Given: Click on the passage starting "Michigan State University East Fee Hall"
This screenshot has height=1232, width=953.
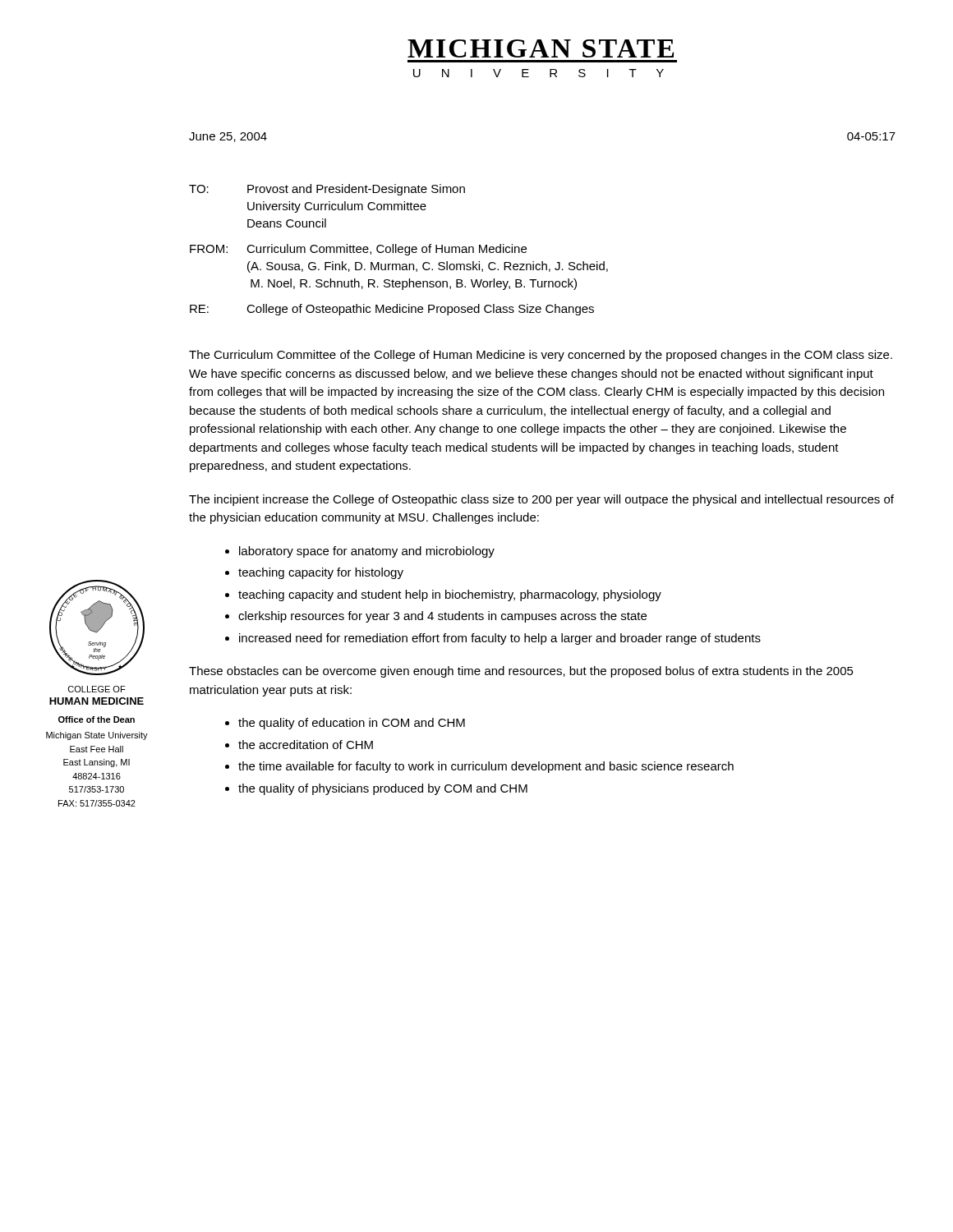Looking at the screenshot, I should [97, 769].
